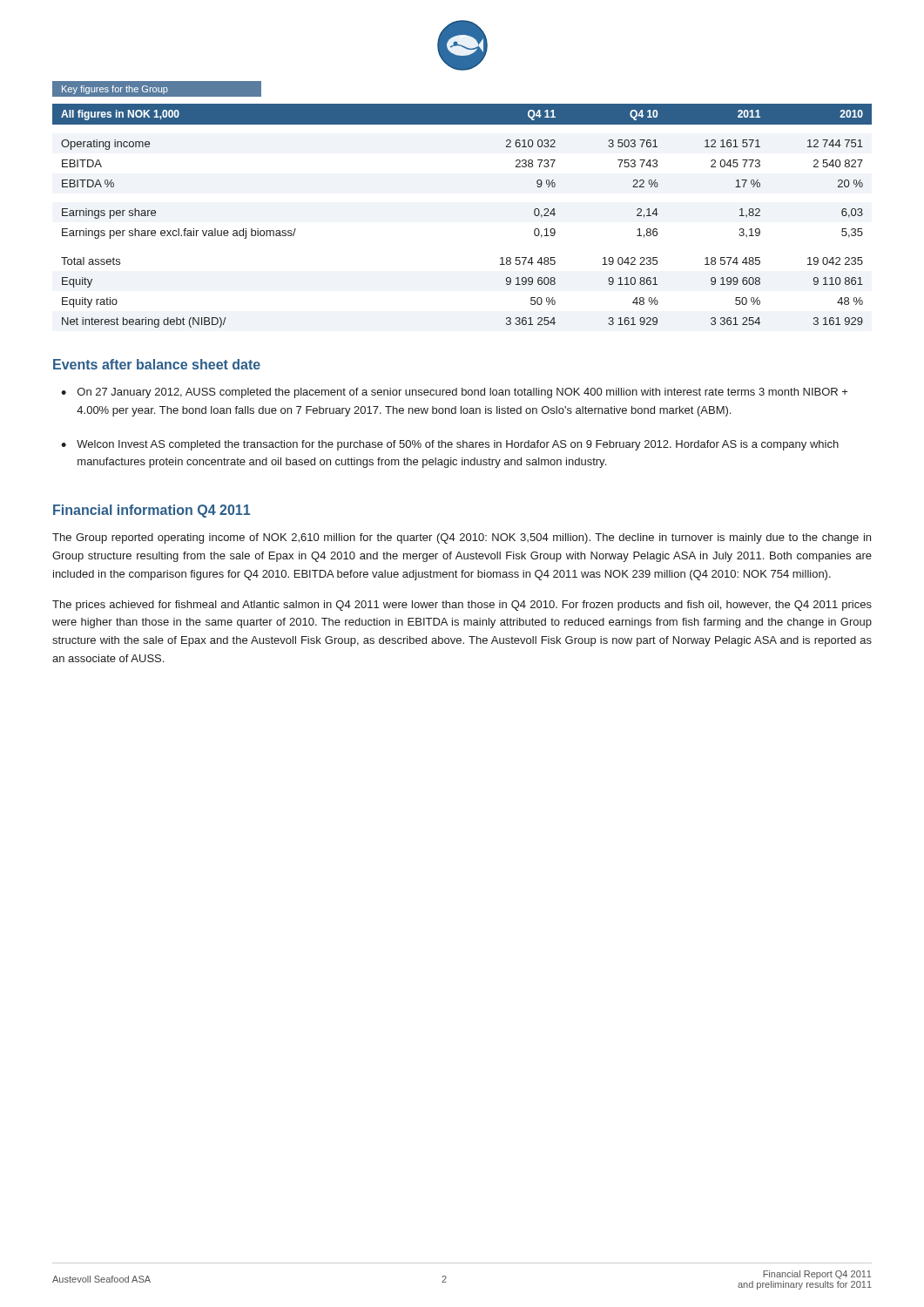Find the text block starting "• On 27"
Viewport: 924px width, 1307px height.
466,402
